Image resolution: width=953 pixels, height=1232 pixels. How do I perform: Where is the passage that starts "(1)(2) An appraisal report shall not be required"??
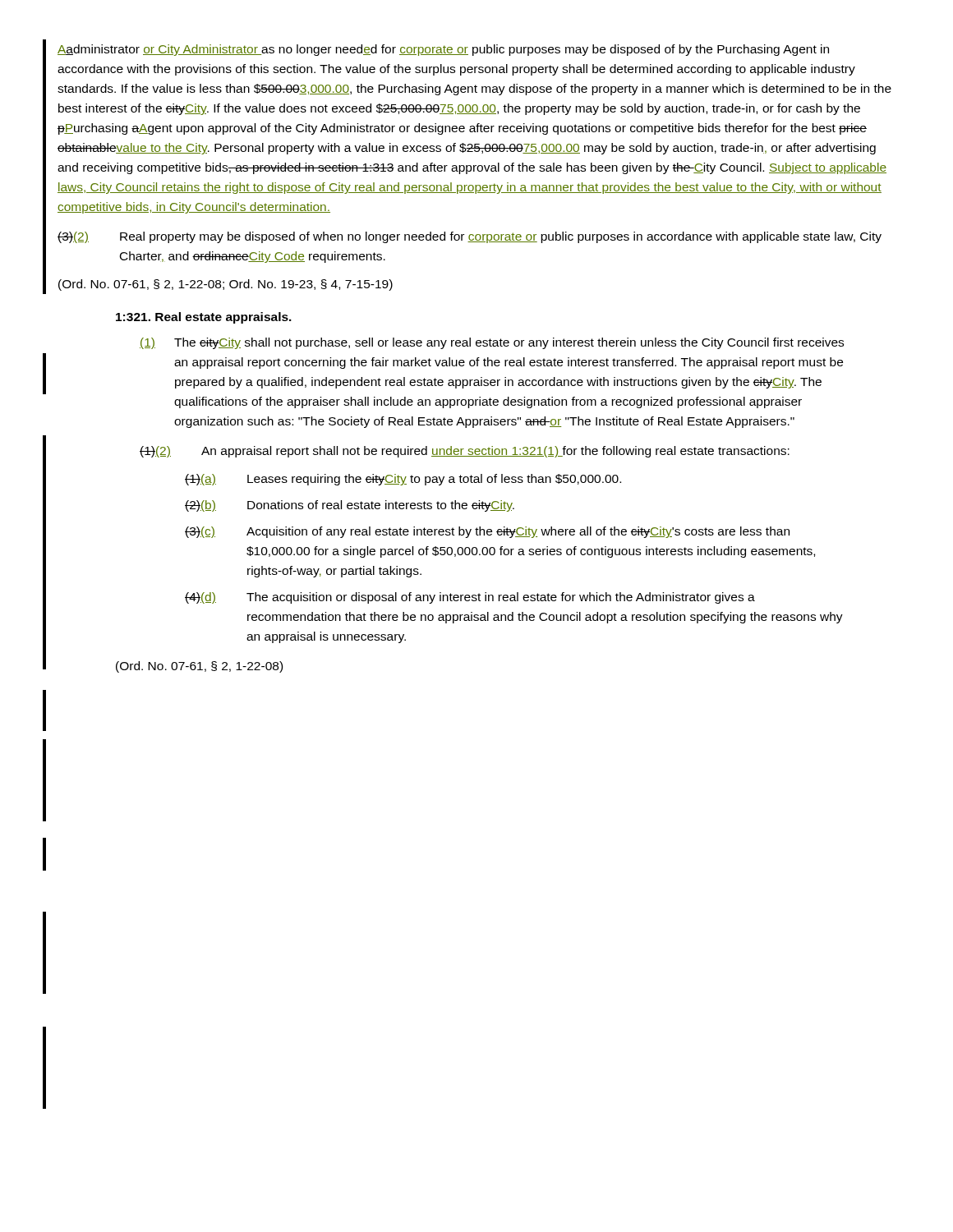point(493,451)
